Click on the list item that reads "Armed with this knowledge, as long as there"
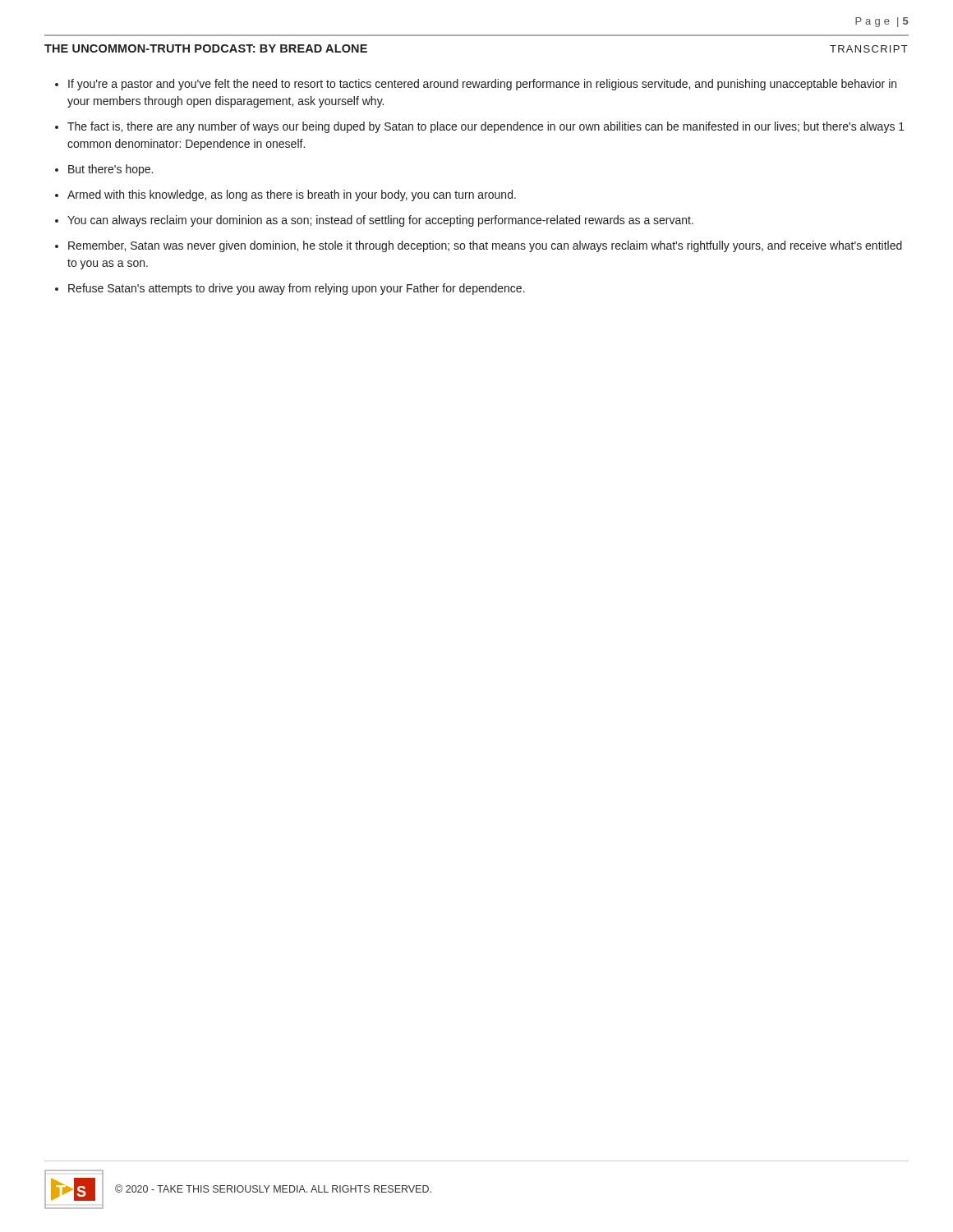953x1232 pixels. tap(292, 195)
